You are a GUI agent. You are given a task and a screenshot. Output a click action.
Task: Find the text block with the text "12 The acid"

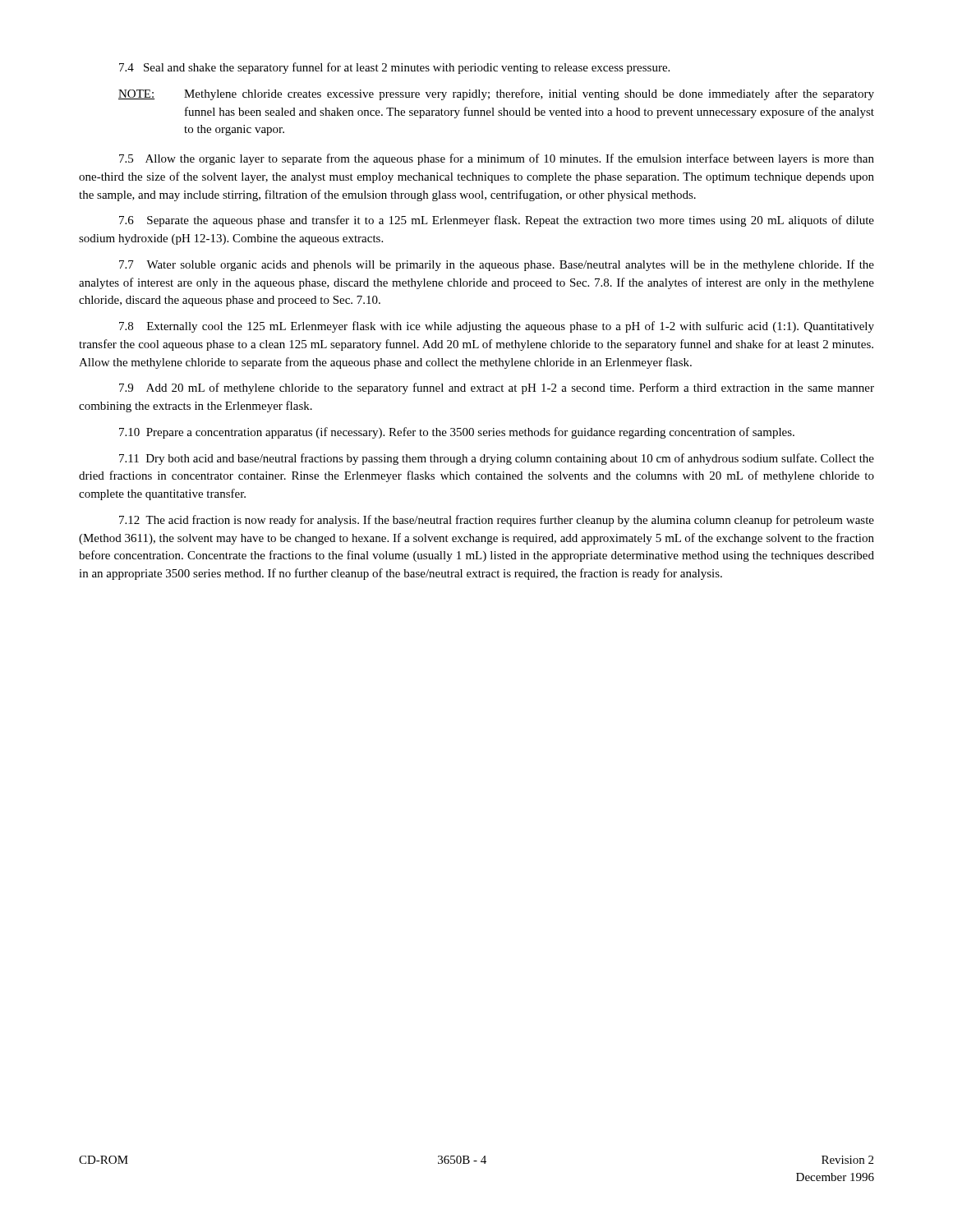pyautogui.click(x=476, y=547)
